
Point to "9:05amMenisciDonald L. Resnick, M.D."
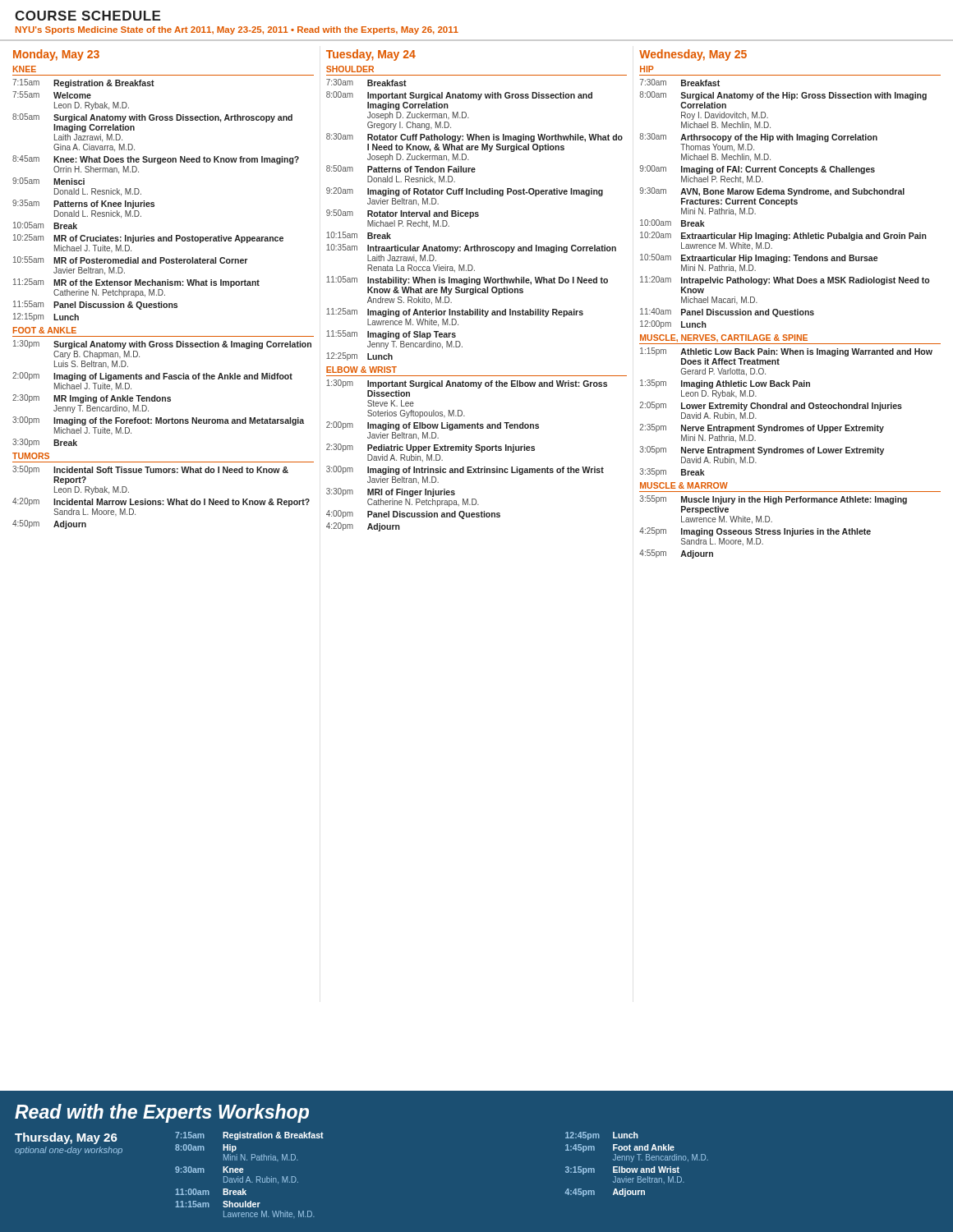[77, 186]
